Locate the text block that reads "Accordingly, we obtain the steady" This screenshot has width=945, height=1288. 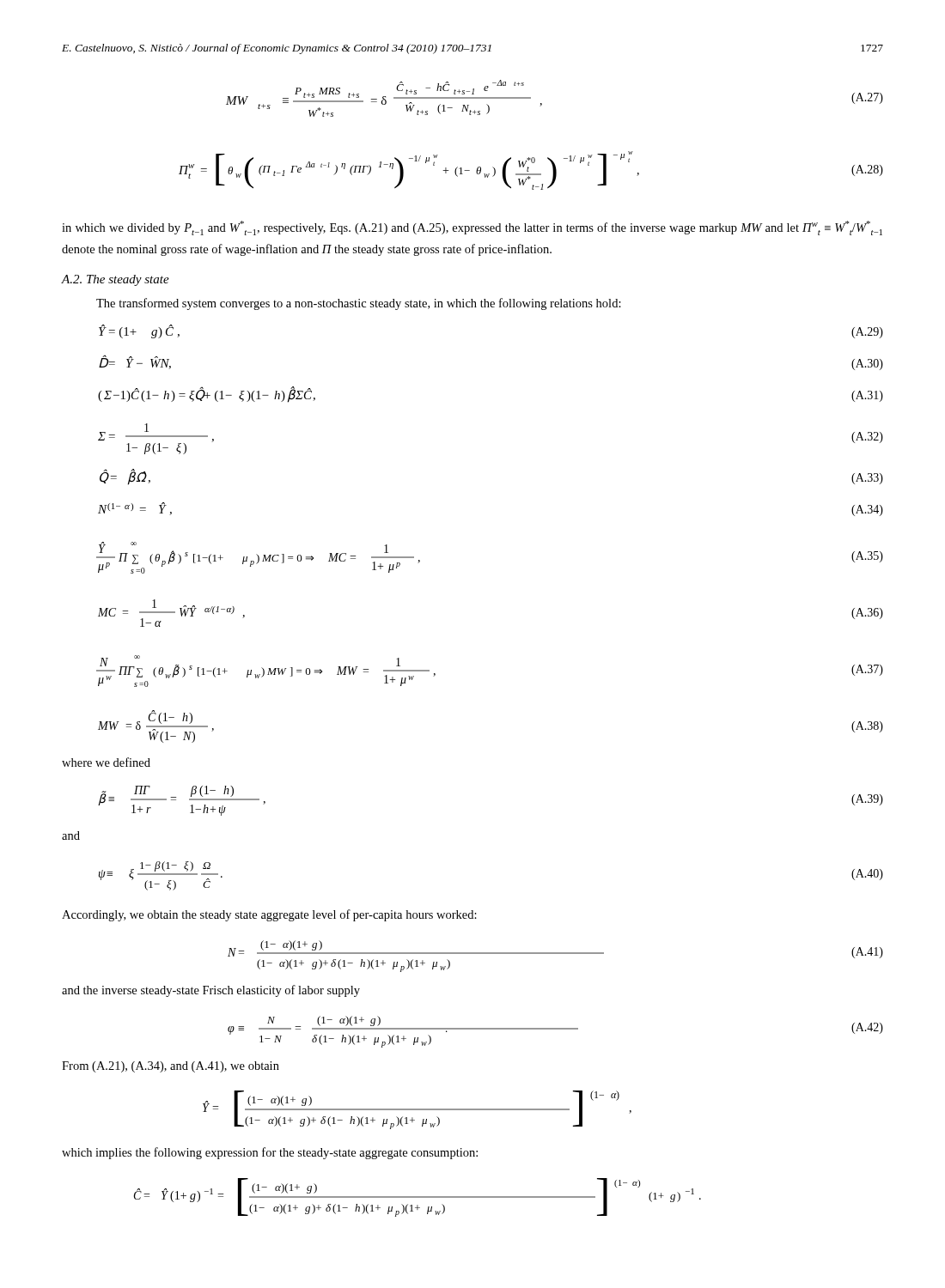[270, 914]
